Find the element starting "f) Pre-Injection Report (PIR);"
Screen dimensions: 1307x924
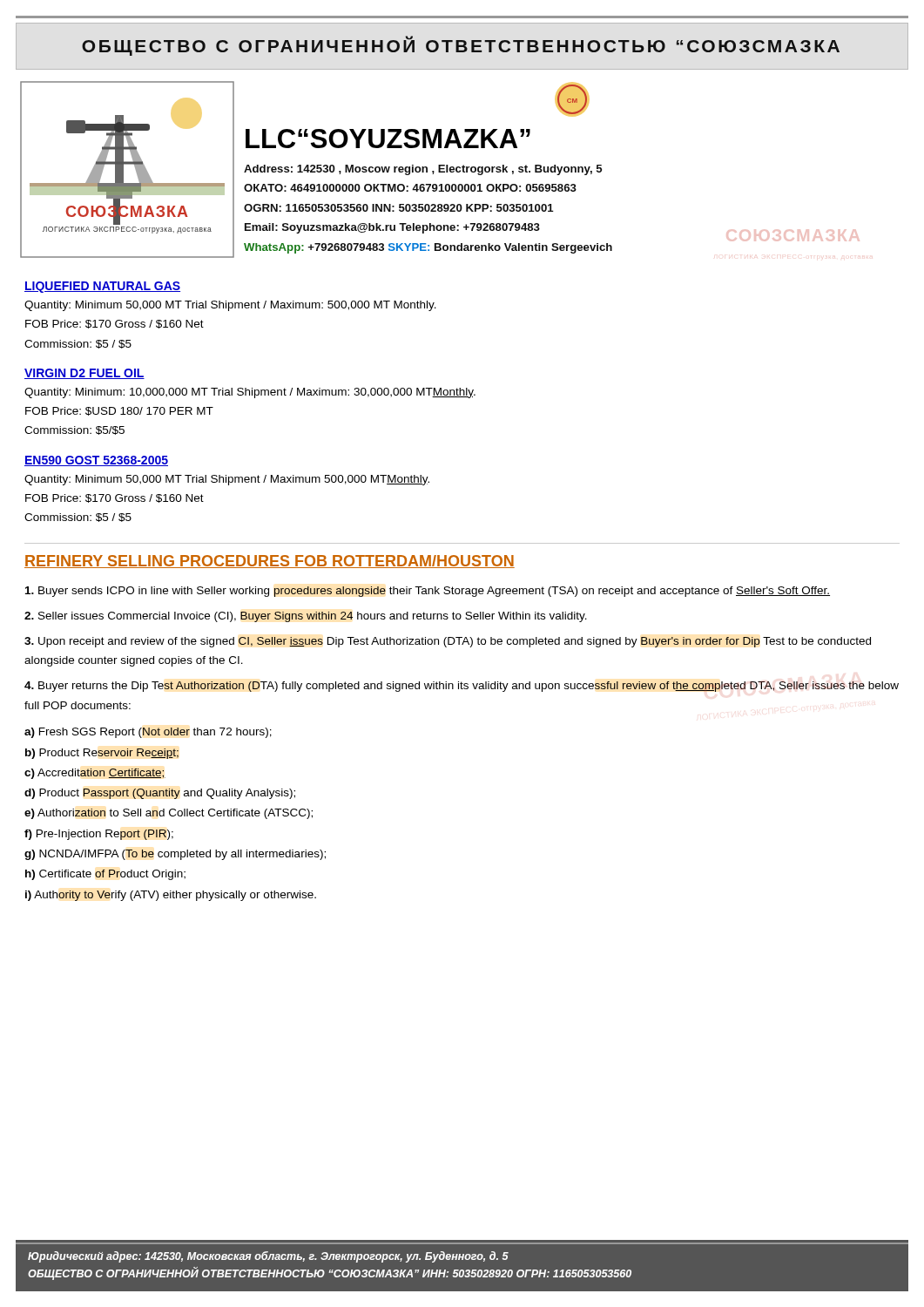point(99,833)
